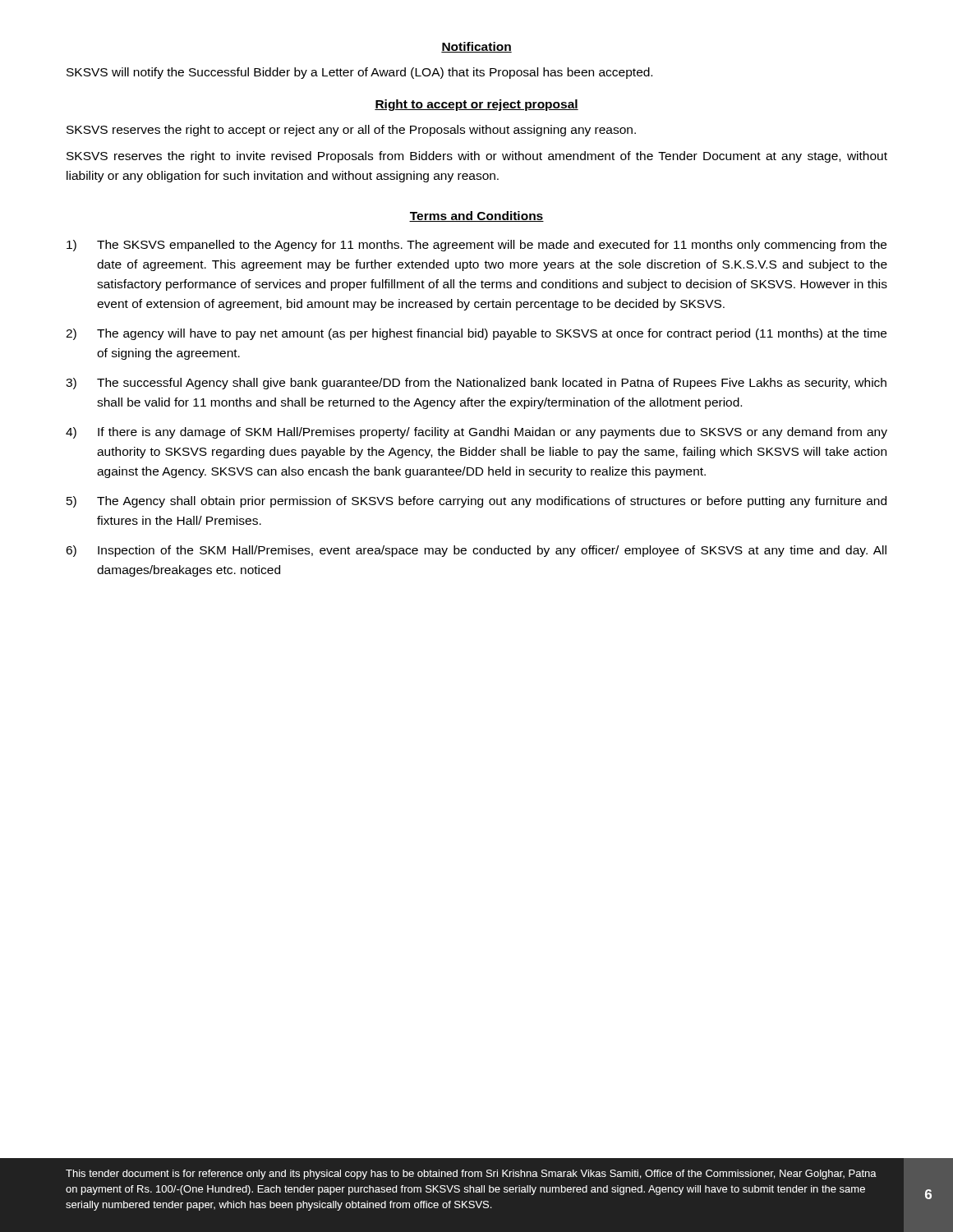Select the block starting "6) Inspection of the"

click(x=476, y=560)
